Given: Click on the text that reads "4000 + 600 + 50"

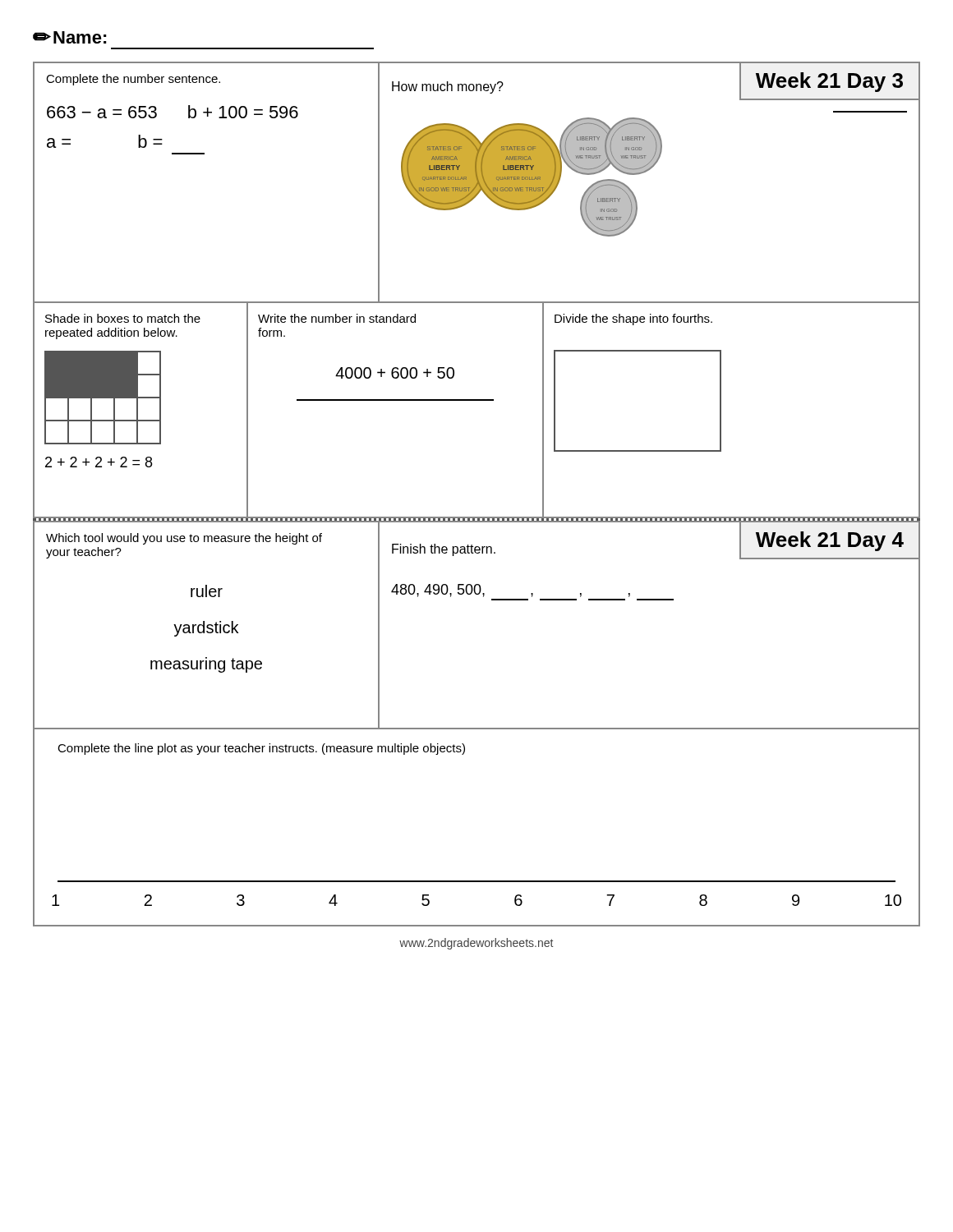Looking at the screenshot, I should pos(395,373).
